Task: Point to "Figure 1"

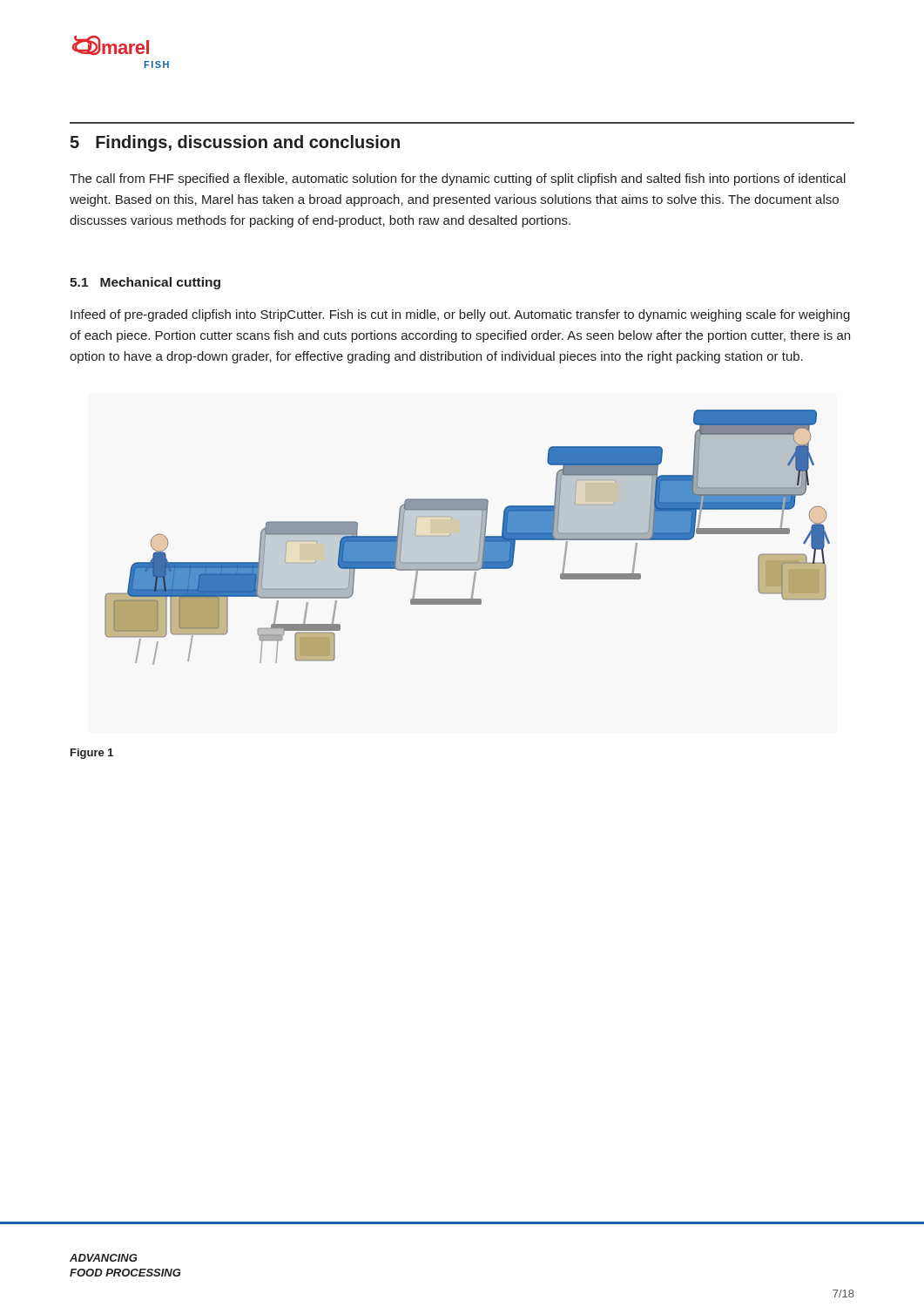Action: coord(92,752)
